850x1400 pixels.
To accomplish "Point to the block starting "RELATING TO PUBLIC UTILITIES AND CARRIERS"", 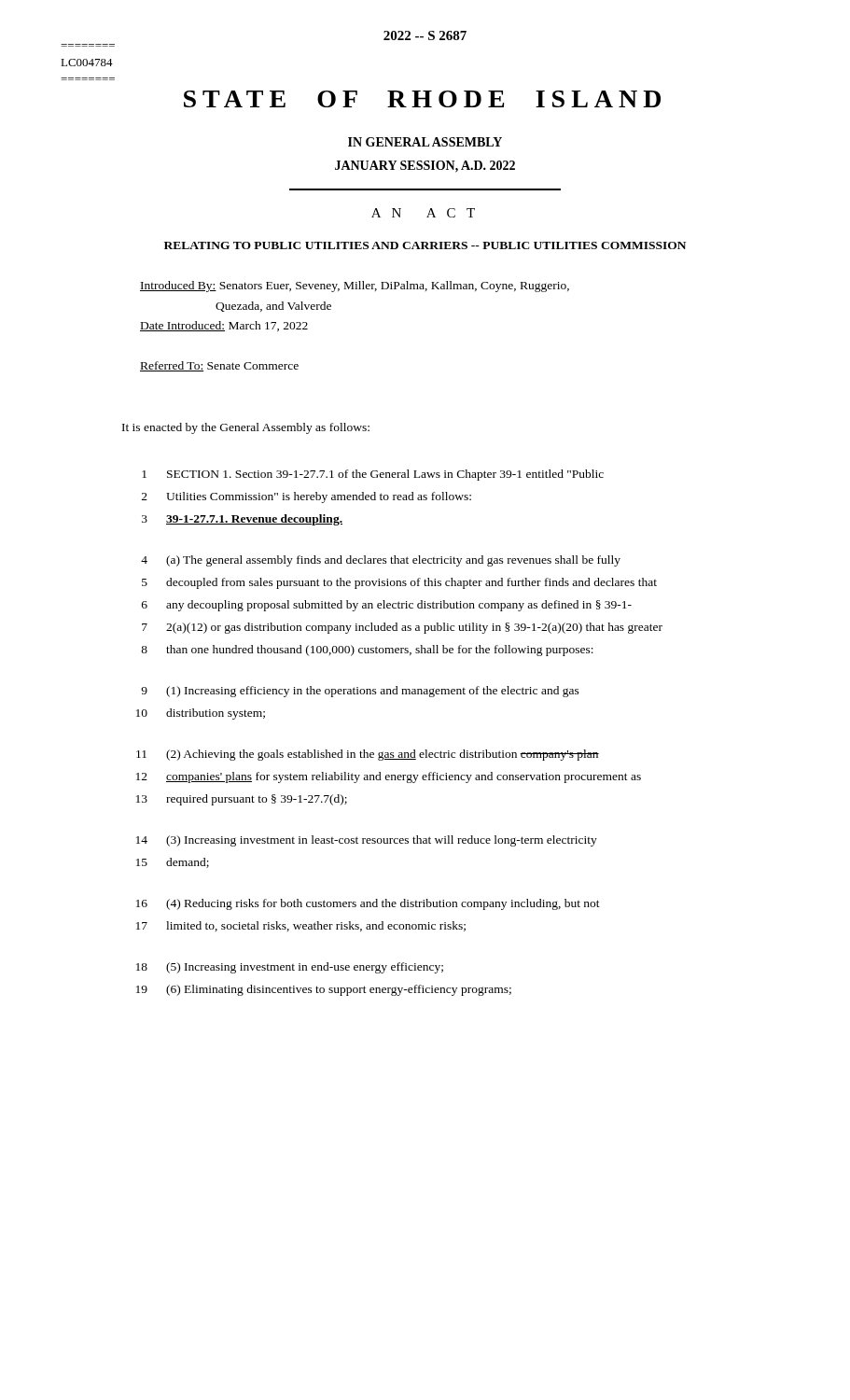I will pos(425,245).
